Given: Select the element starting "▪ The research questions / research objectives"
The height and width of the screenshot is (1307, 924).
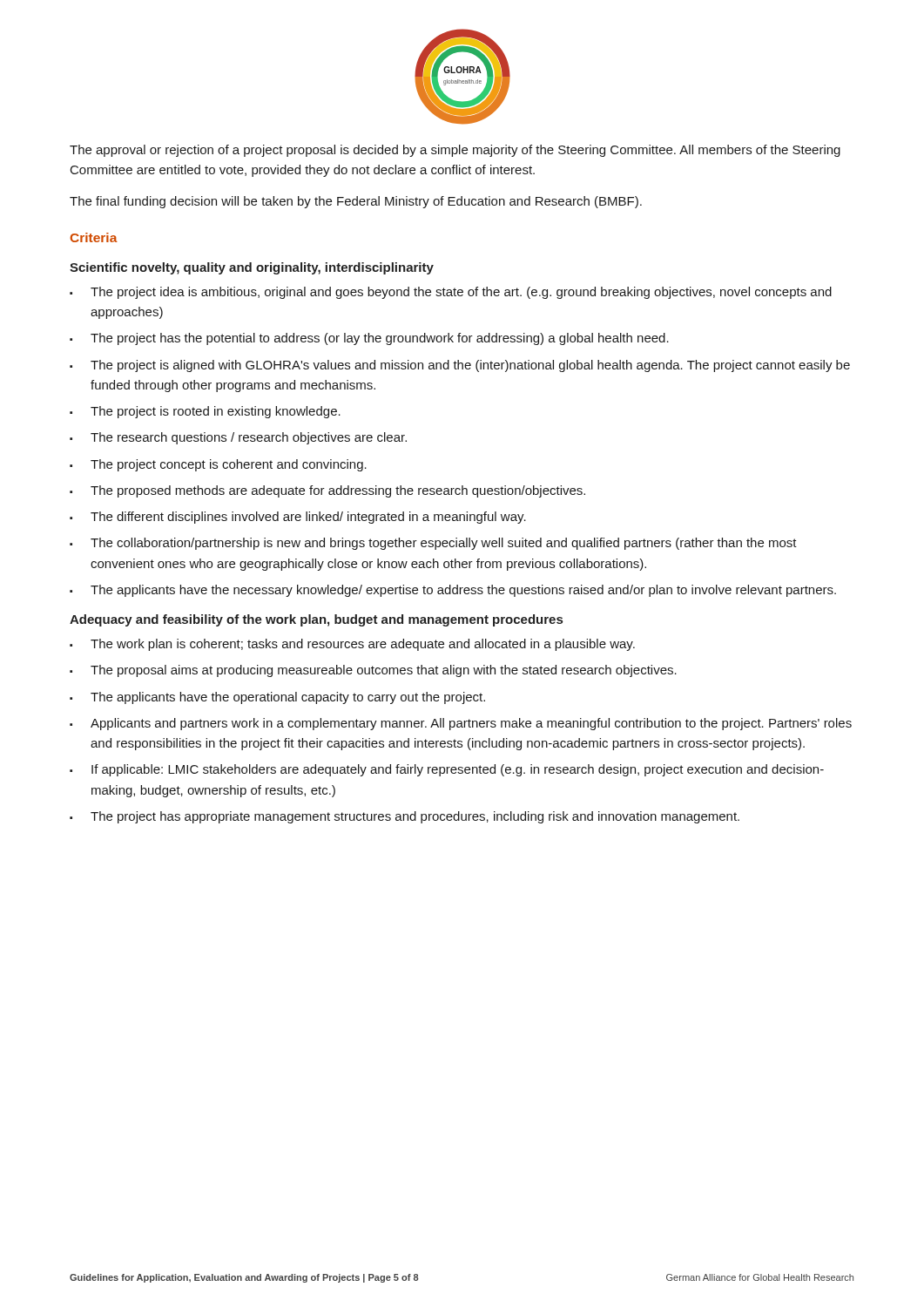Looking at the screenshot, I should point(238,438).
